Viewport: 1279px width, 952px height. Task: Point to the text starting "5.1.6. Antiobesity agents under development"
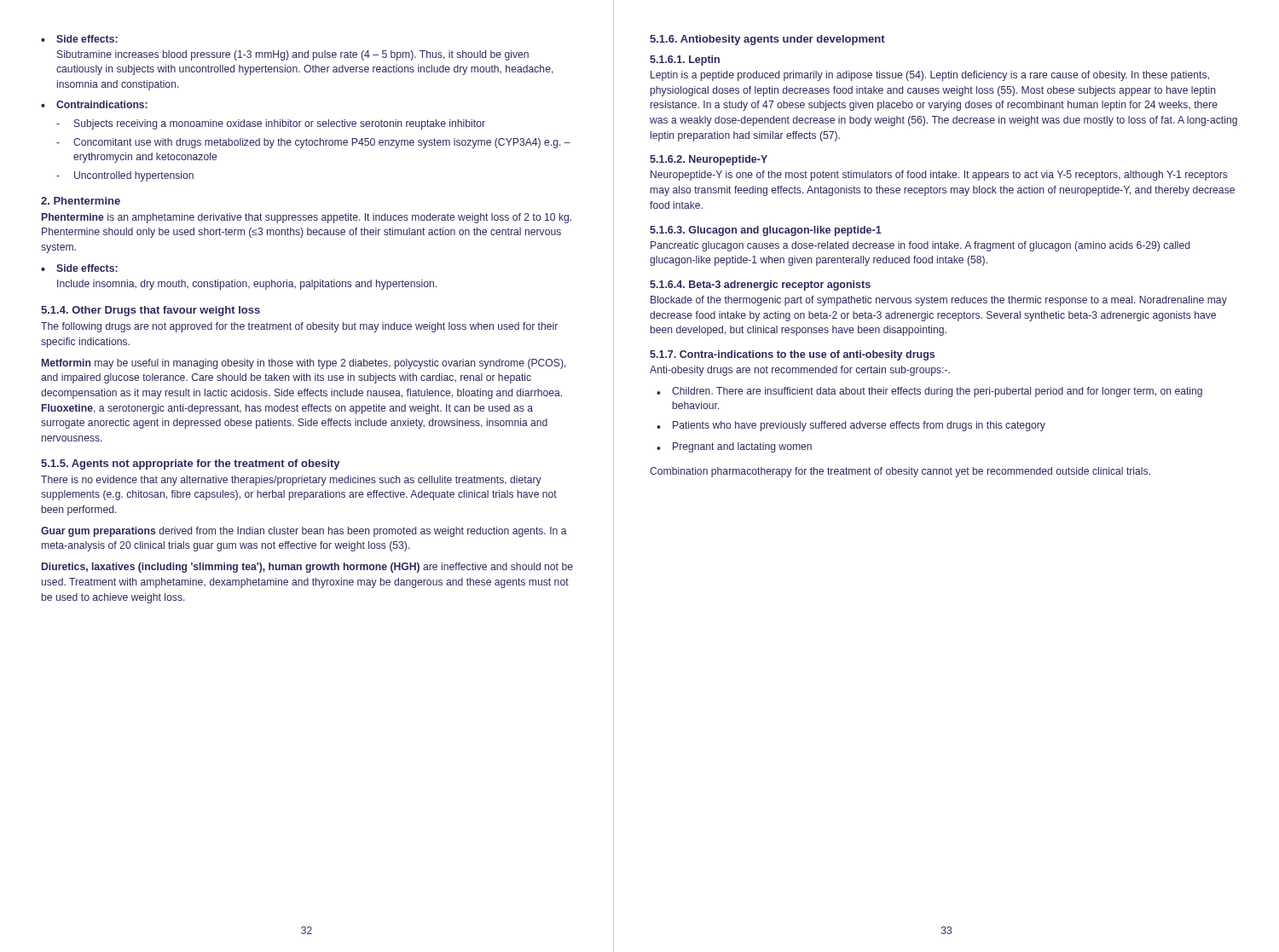[767, 39]
